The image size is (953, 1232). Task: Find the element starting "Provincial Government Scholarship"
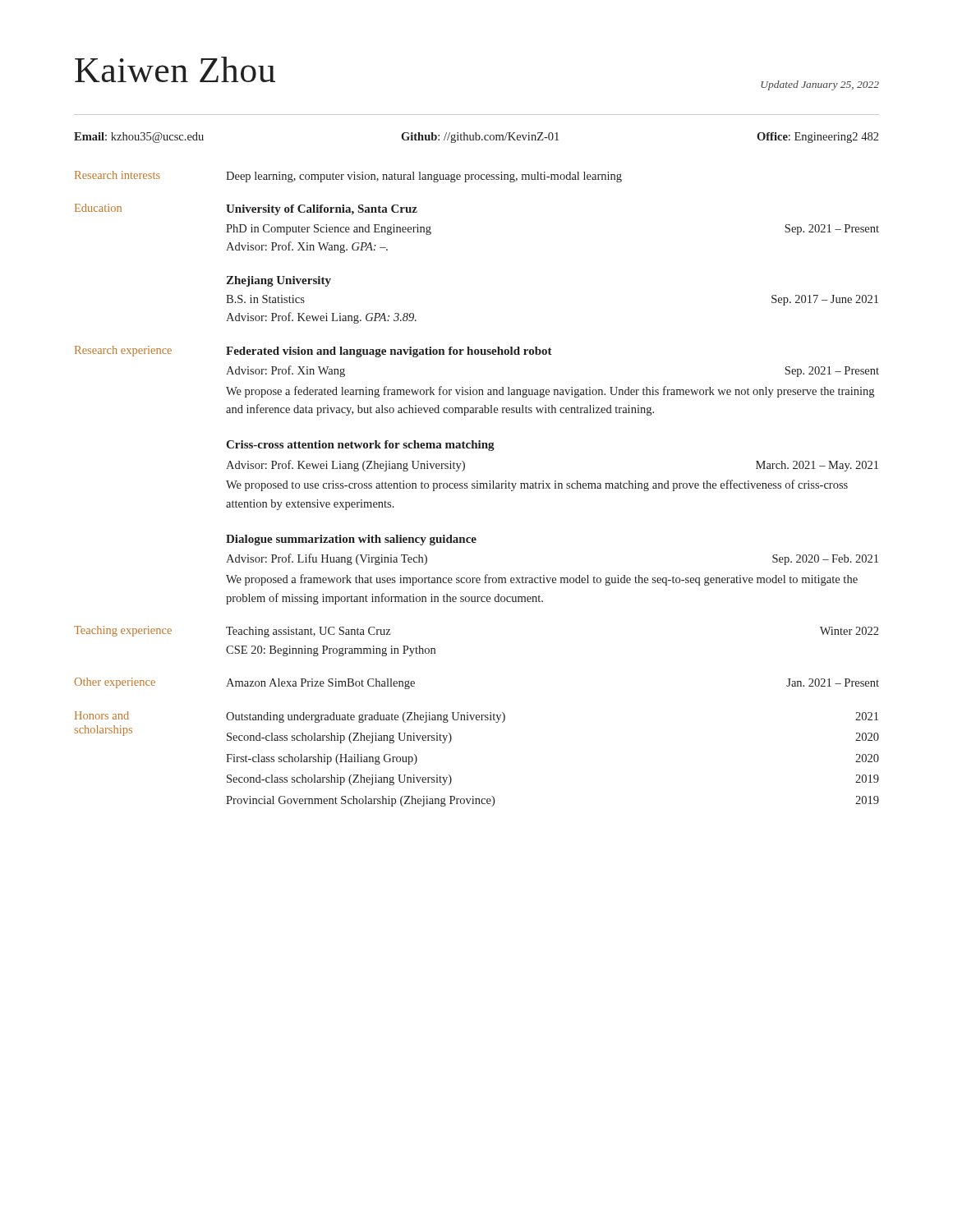[357, 801]
